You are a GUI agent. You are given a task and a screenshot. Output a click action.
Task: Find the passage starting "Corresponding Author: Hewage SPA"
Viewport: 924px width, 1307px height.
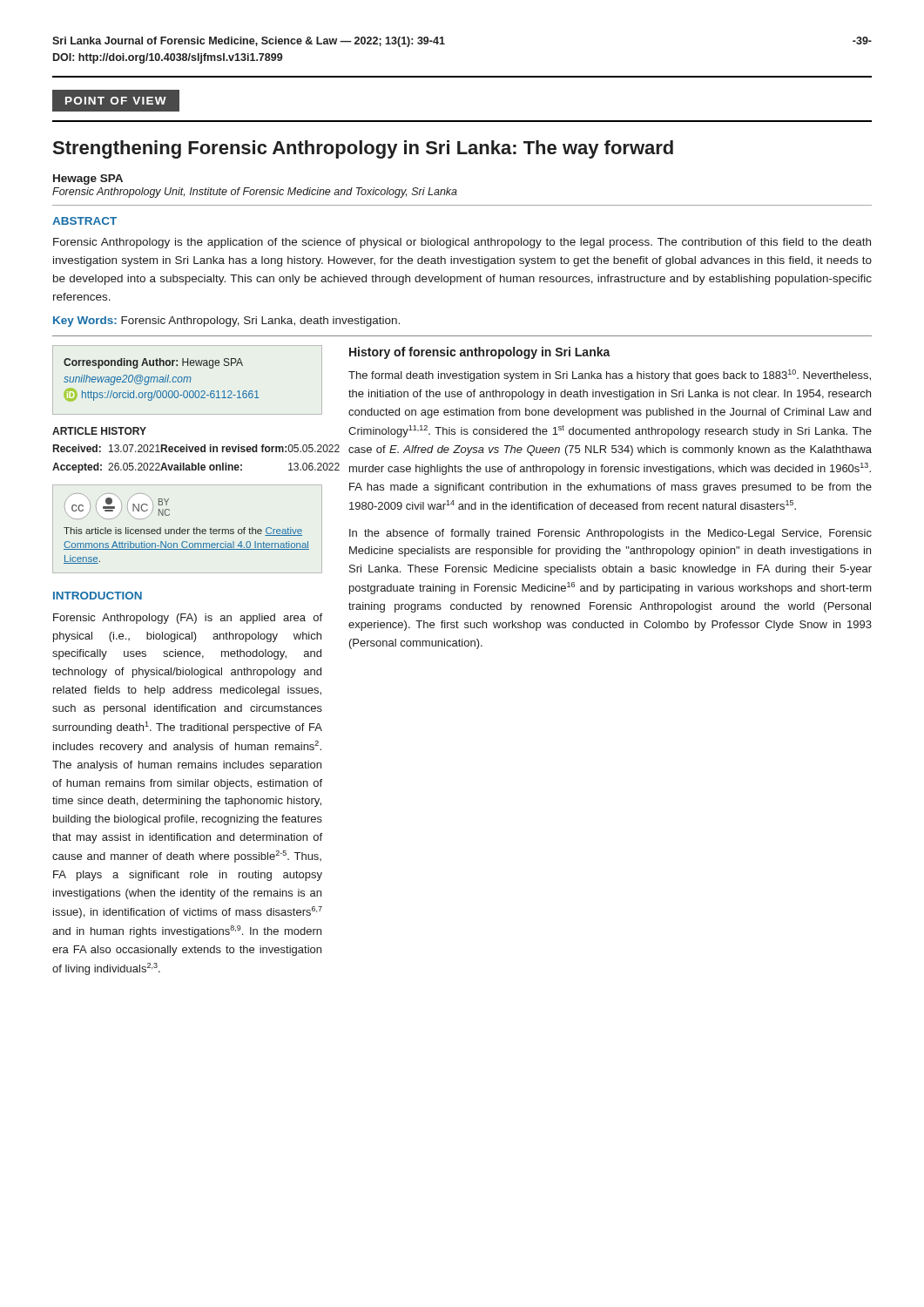tap(161, 380)
